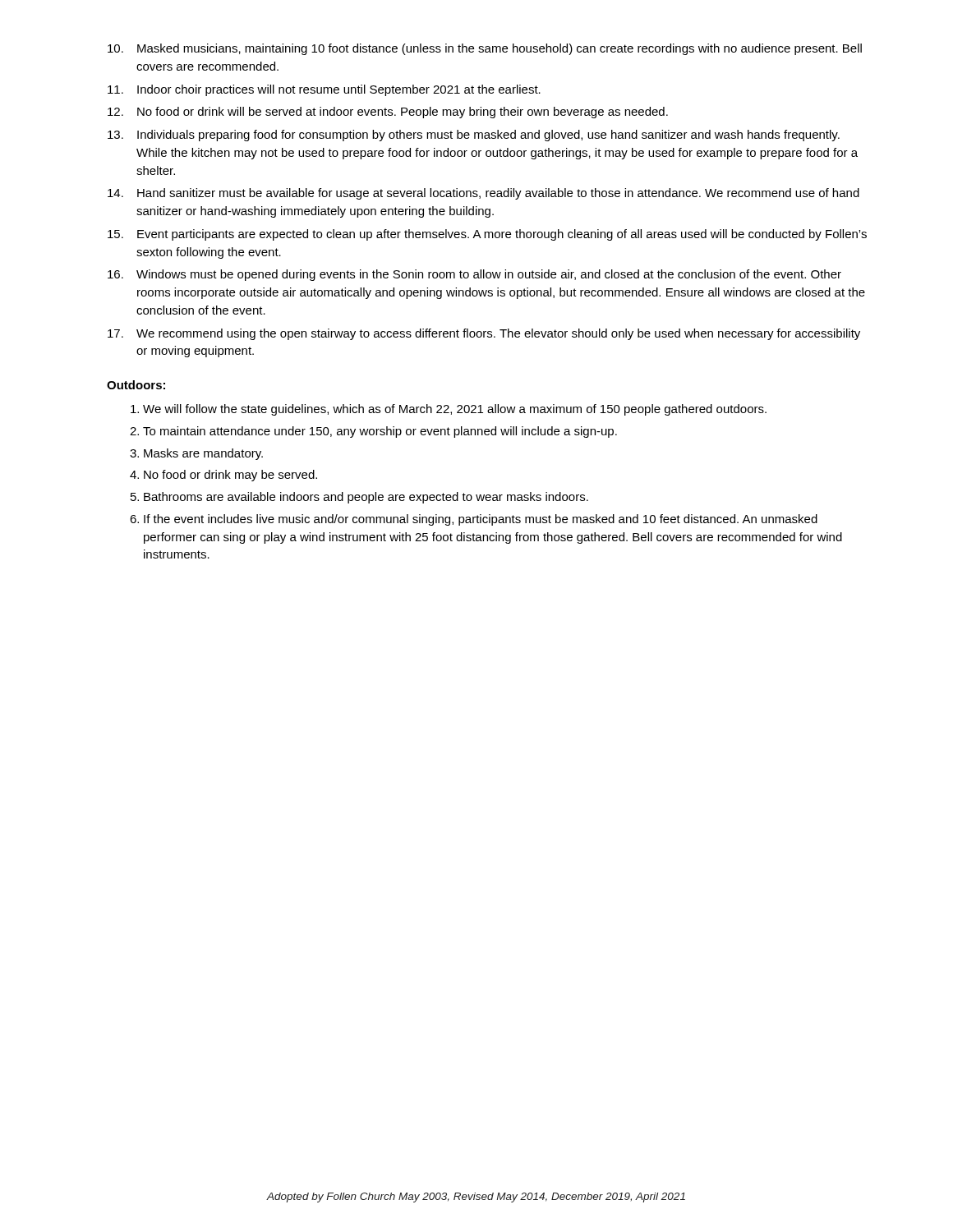This screenshot has width=953, height=1232.
Task: Find the block on this page that starts "16. Windows must be"
Action: click(x=489, y=292)
